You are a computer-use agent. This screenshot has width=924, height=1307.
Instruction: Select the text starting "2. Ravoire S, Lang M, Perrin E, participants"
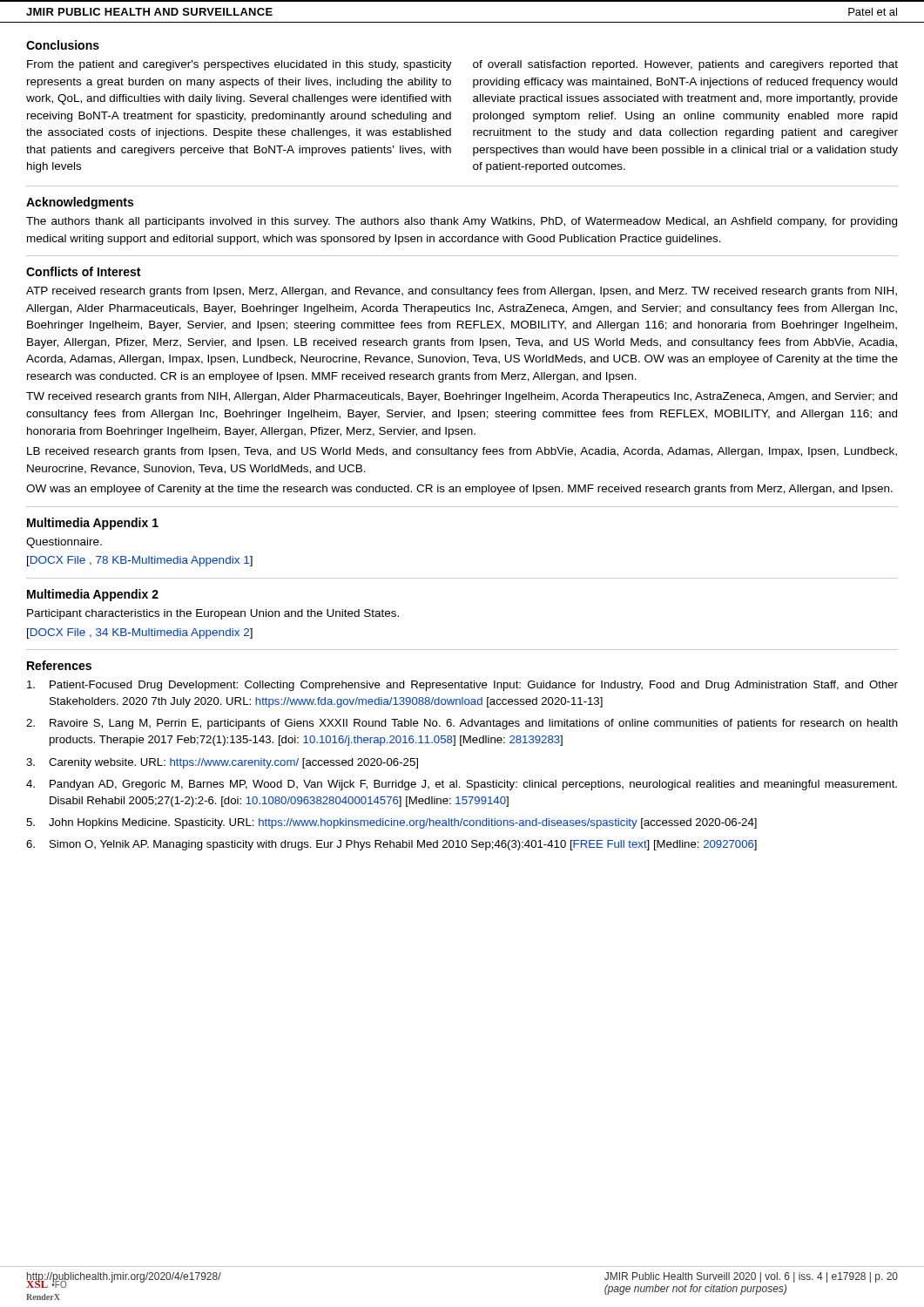(x=462, y=731)
